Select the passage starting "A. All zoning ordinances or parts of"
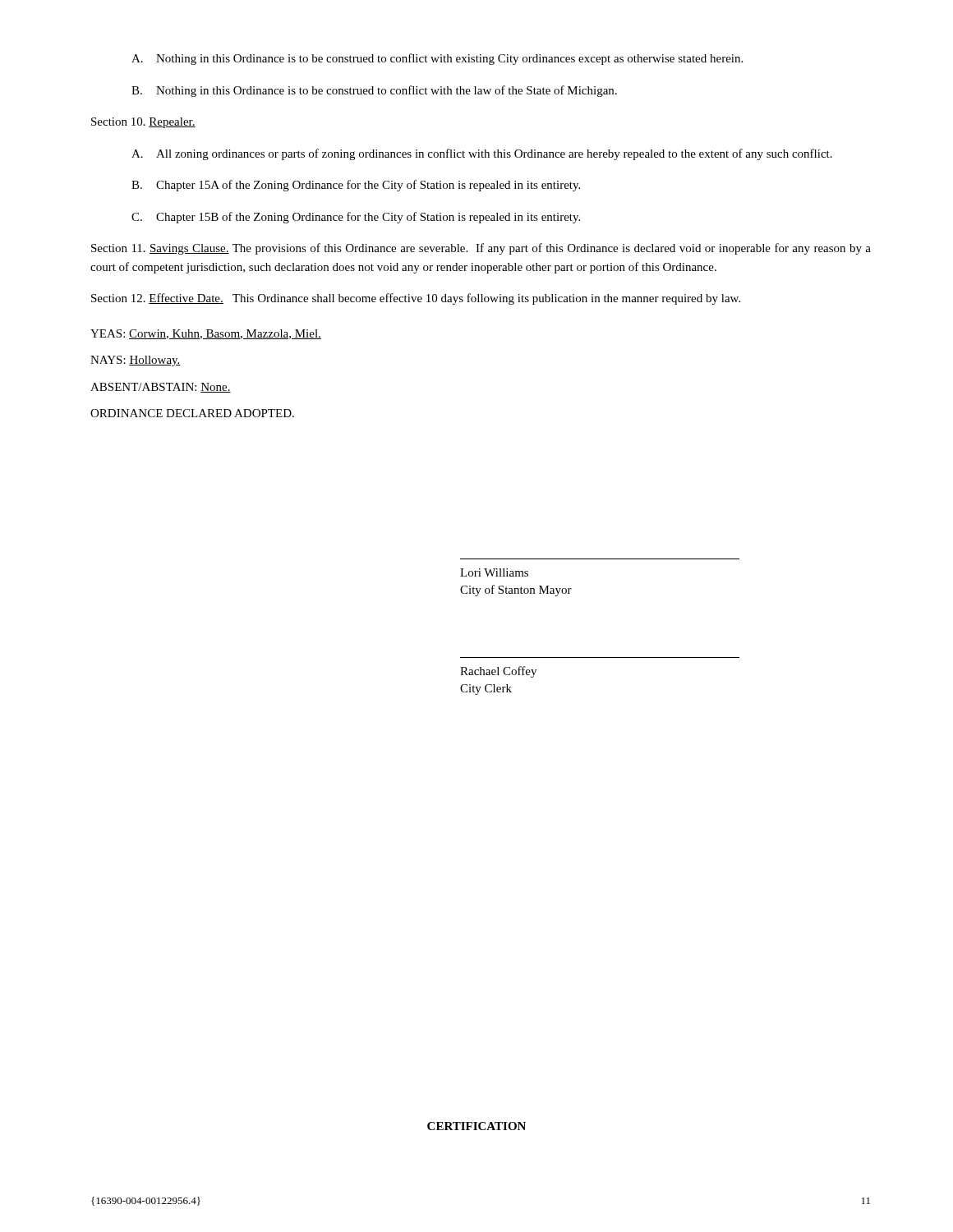This screenshot has height=1232, width=953. (x=501, y=153)
